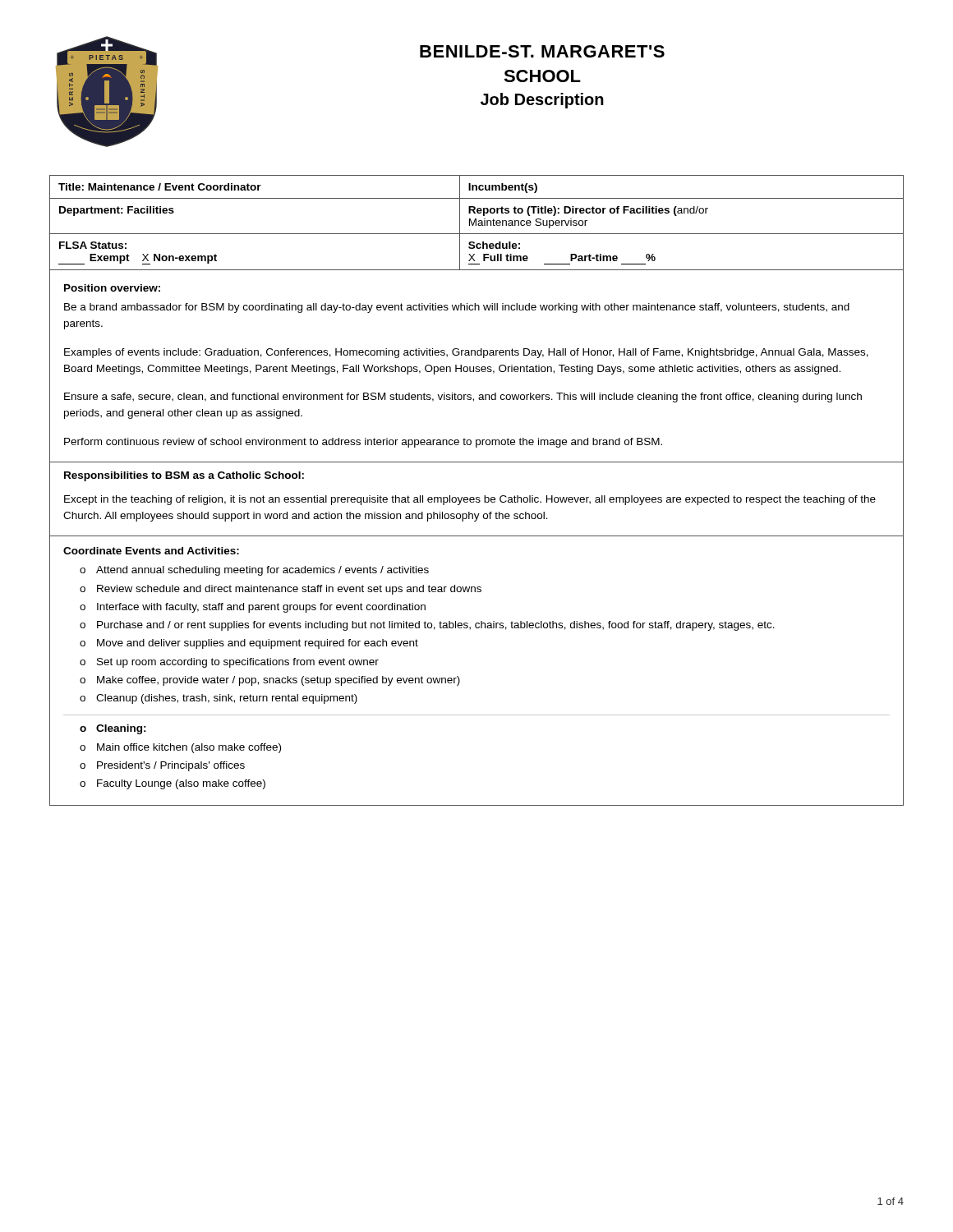Select the list item that reads "Purchase and / or rent supplies for events"
The width and height of the screenshot is (953, 1232).
point(493,625)
